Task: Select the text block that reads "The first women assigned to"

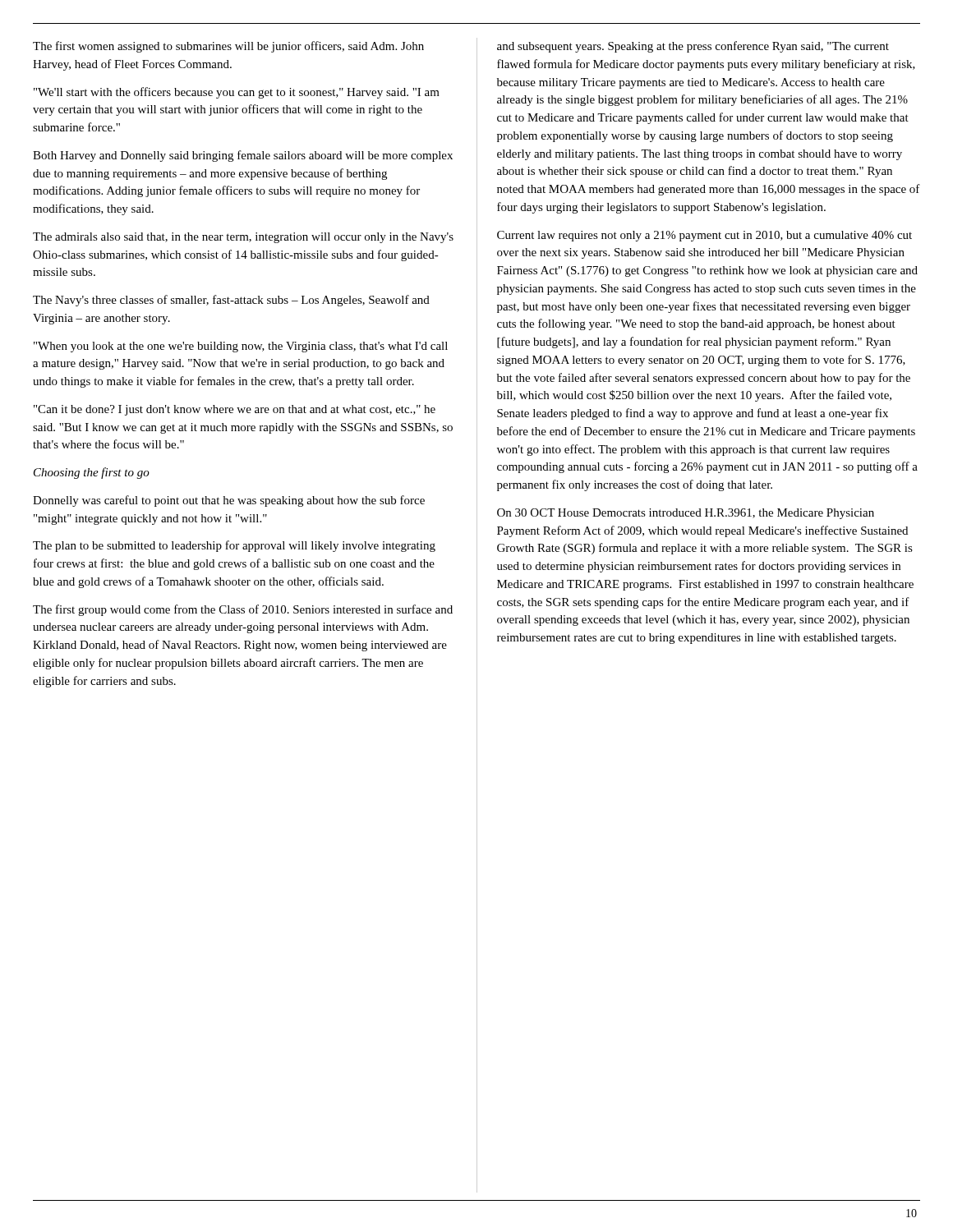Action: point(245,56)
